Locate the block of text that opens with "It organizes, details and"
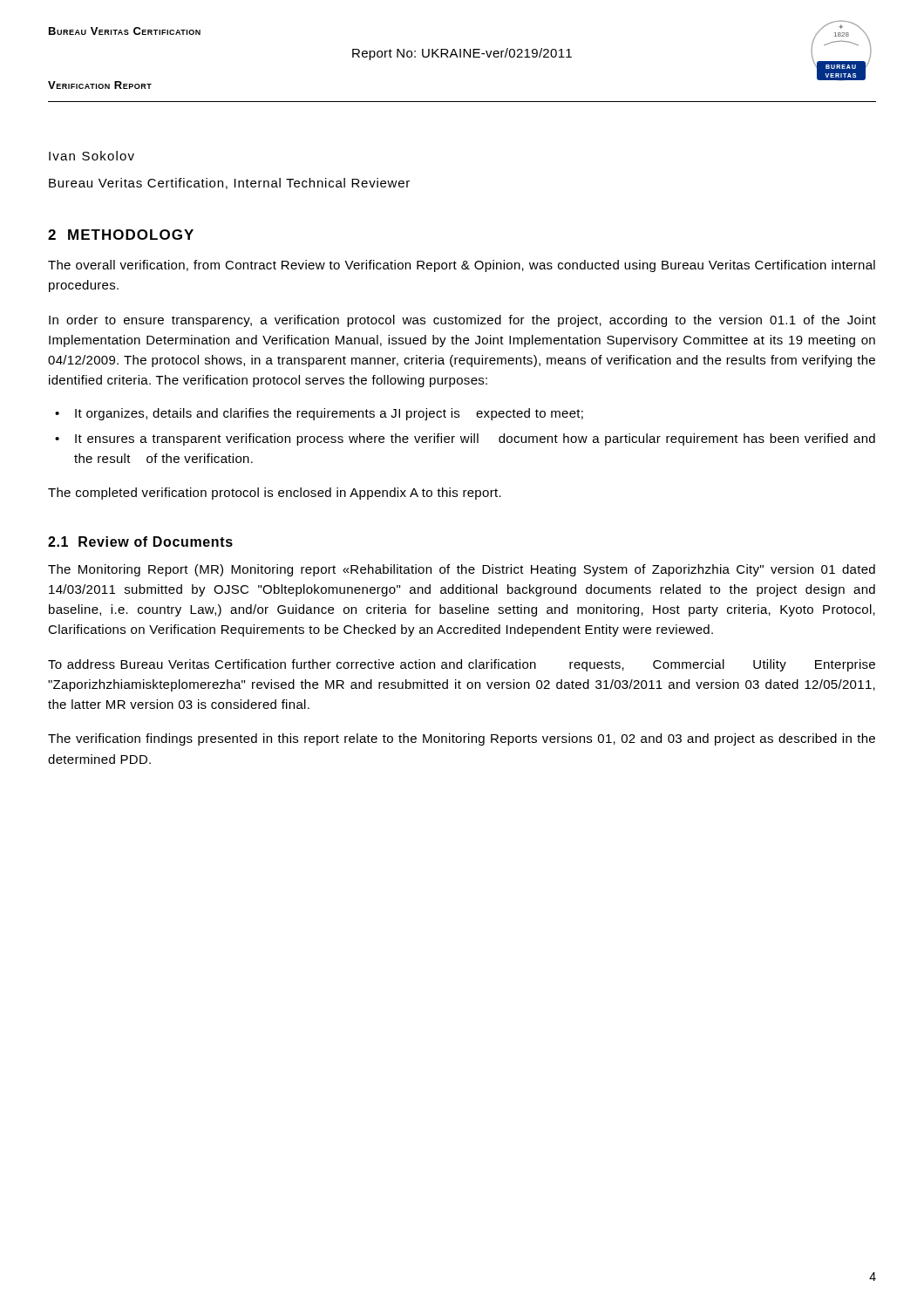The image size is (924, 1308). (x=329, y=412)
